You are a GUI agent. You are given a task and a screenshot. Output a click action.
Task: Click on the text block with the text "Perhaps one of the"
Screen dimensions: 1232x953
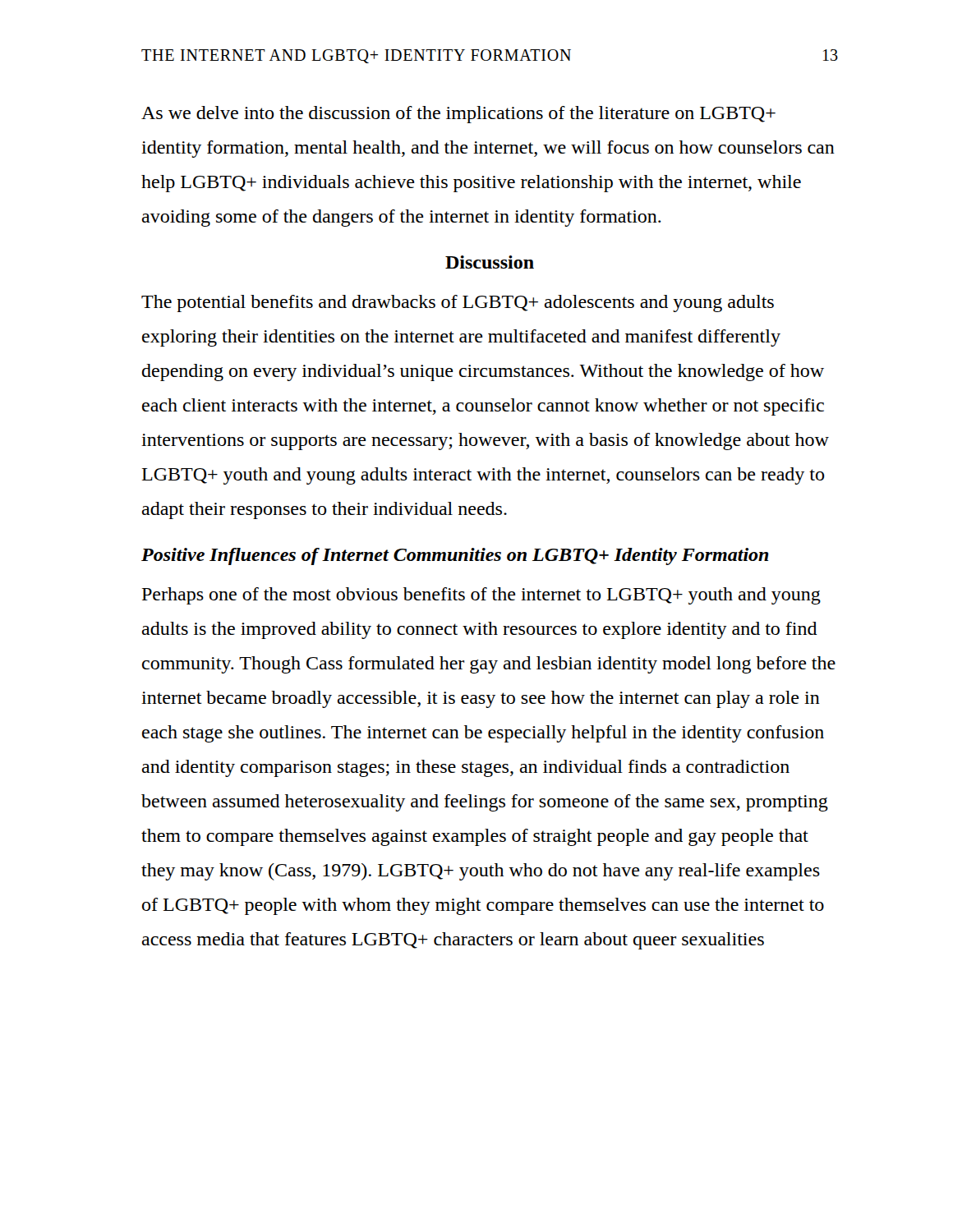[x=490, y=766]
